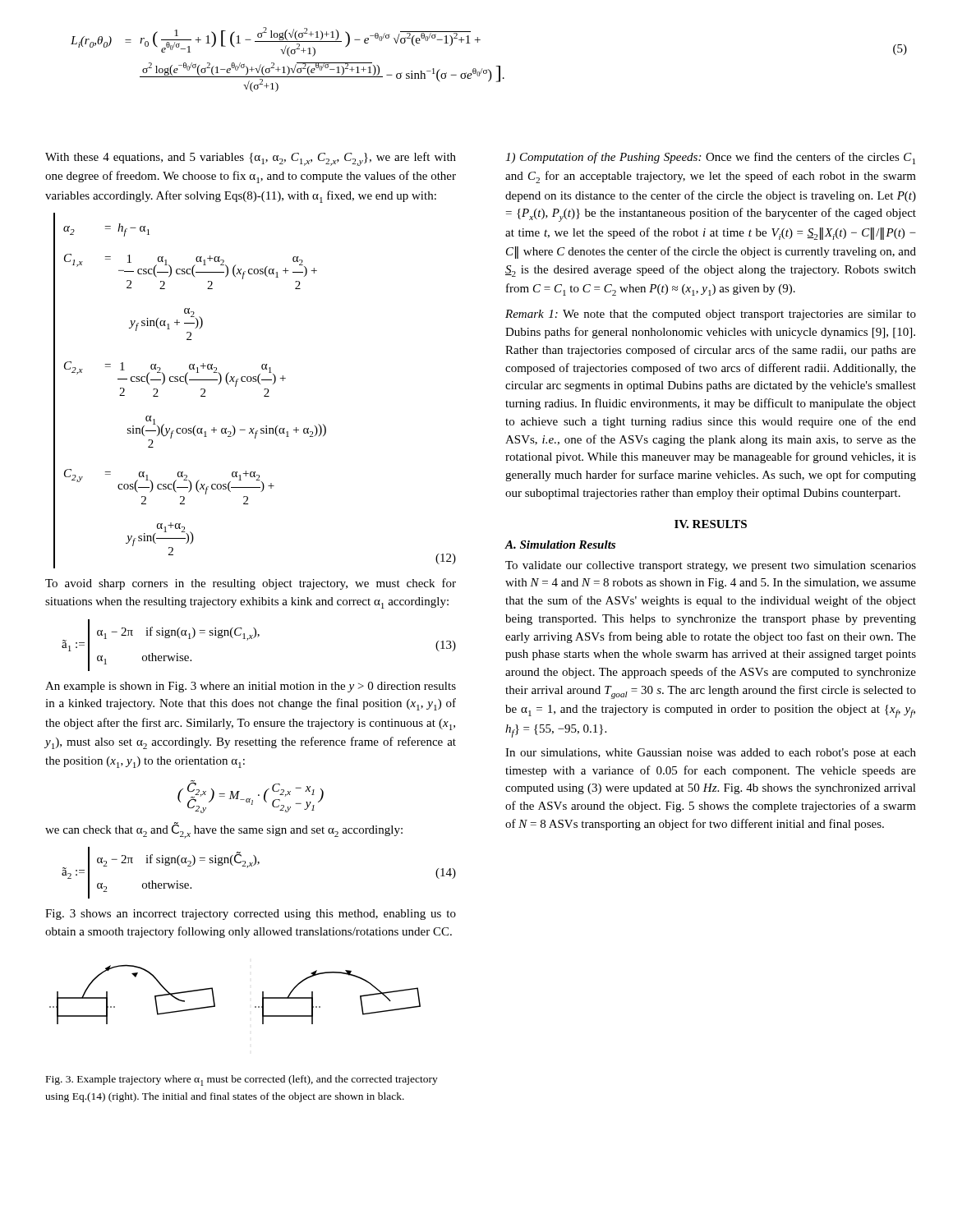The width and height of the screenshot is (953, 1232).
Task: Click on the text block containing "An example is shown in"
Action: point(251,724)
